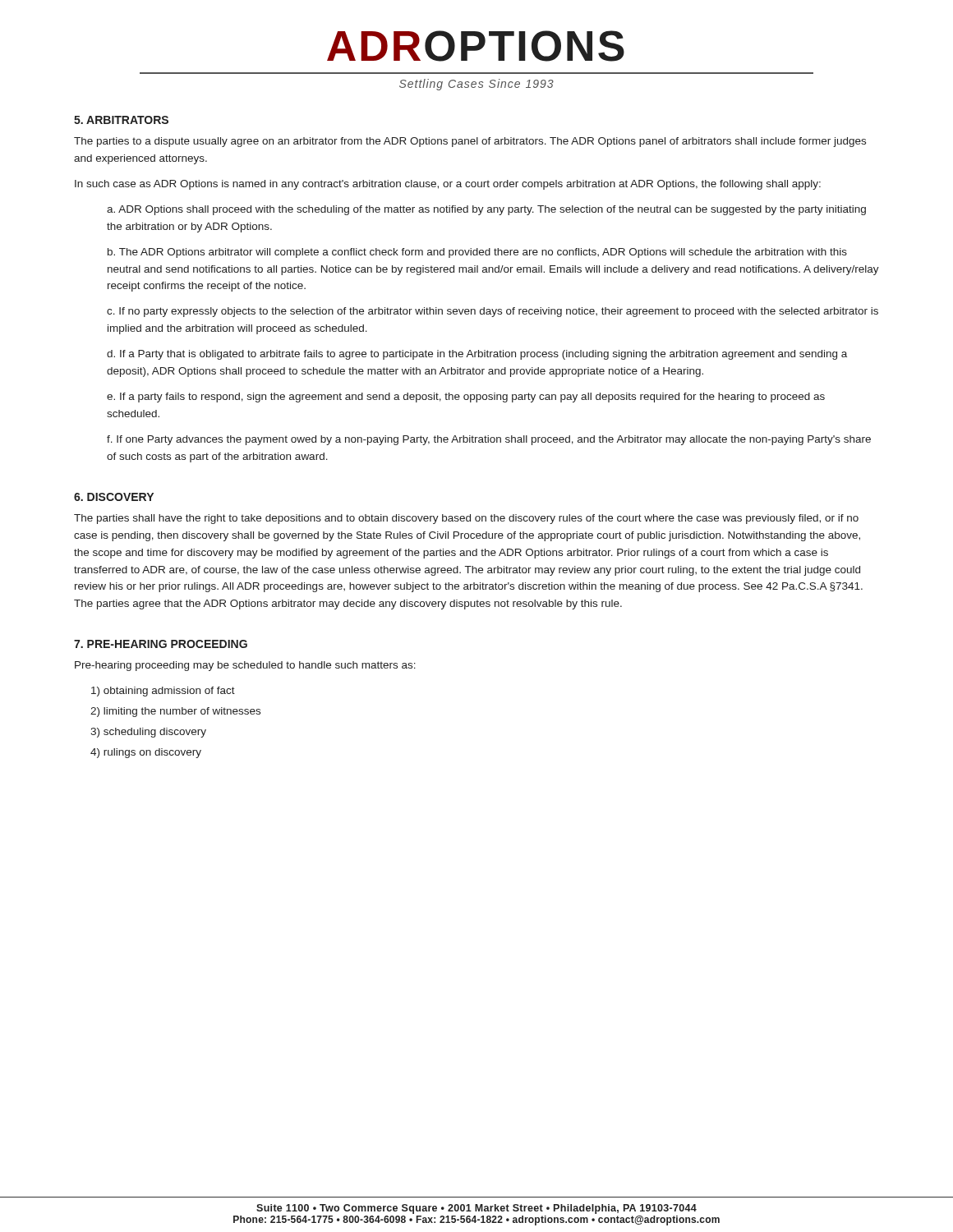This screenshot has width=953, height=1232.
Task: Click where it says "6. DISCOVERY"
Action: tap(114, 497)
